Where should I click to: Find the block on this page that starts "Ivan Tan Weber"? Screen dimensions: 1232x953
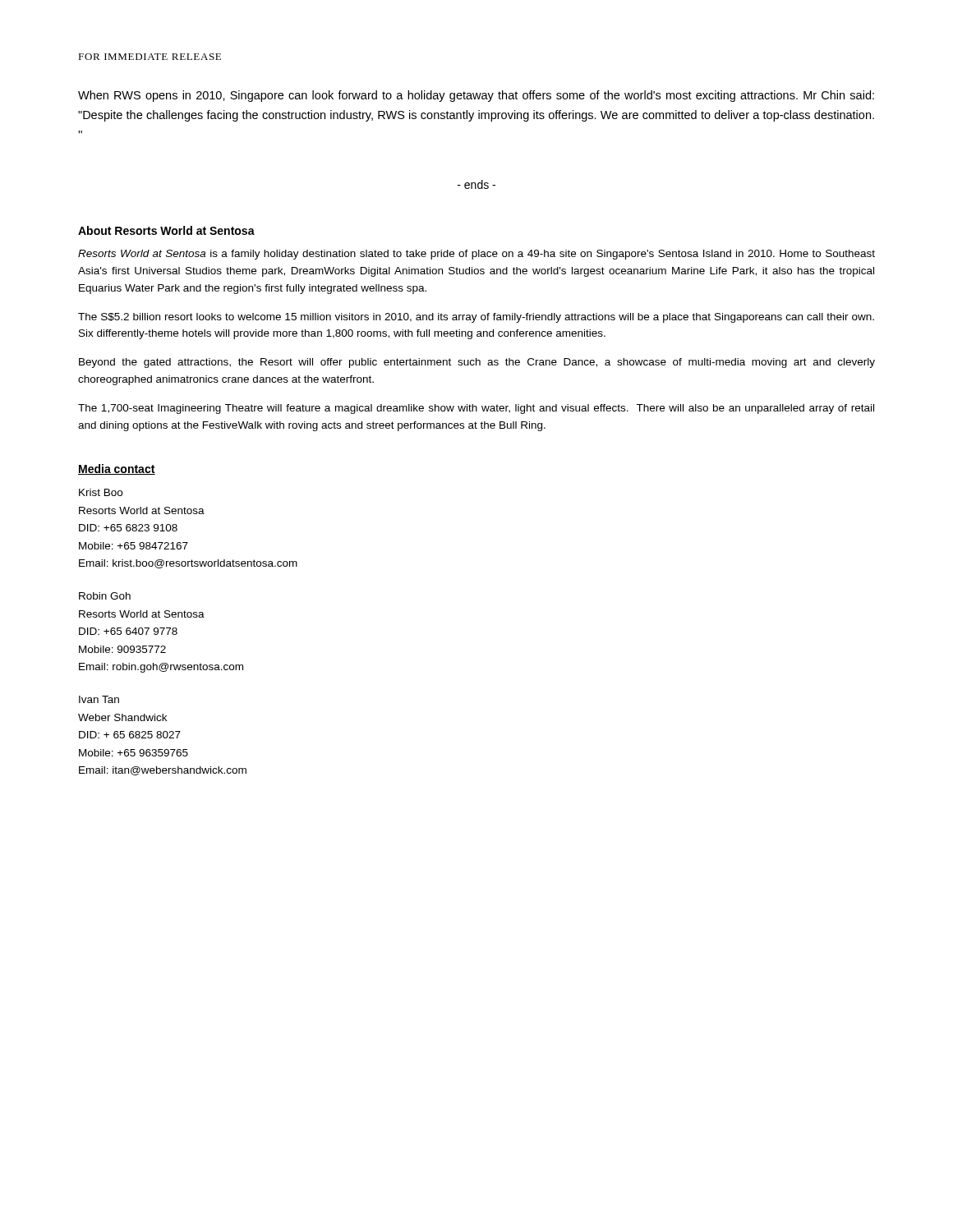[x=163, y=735]
